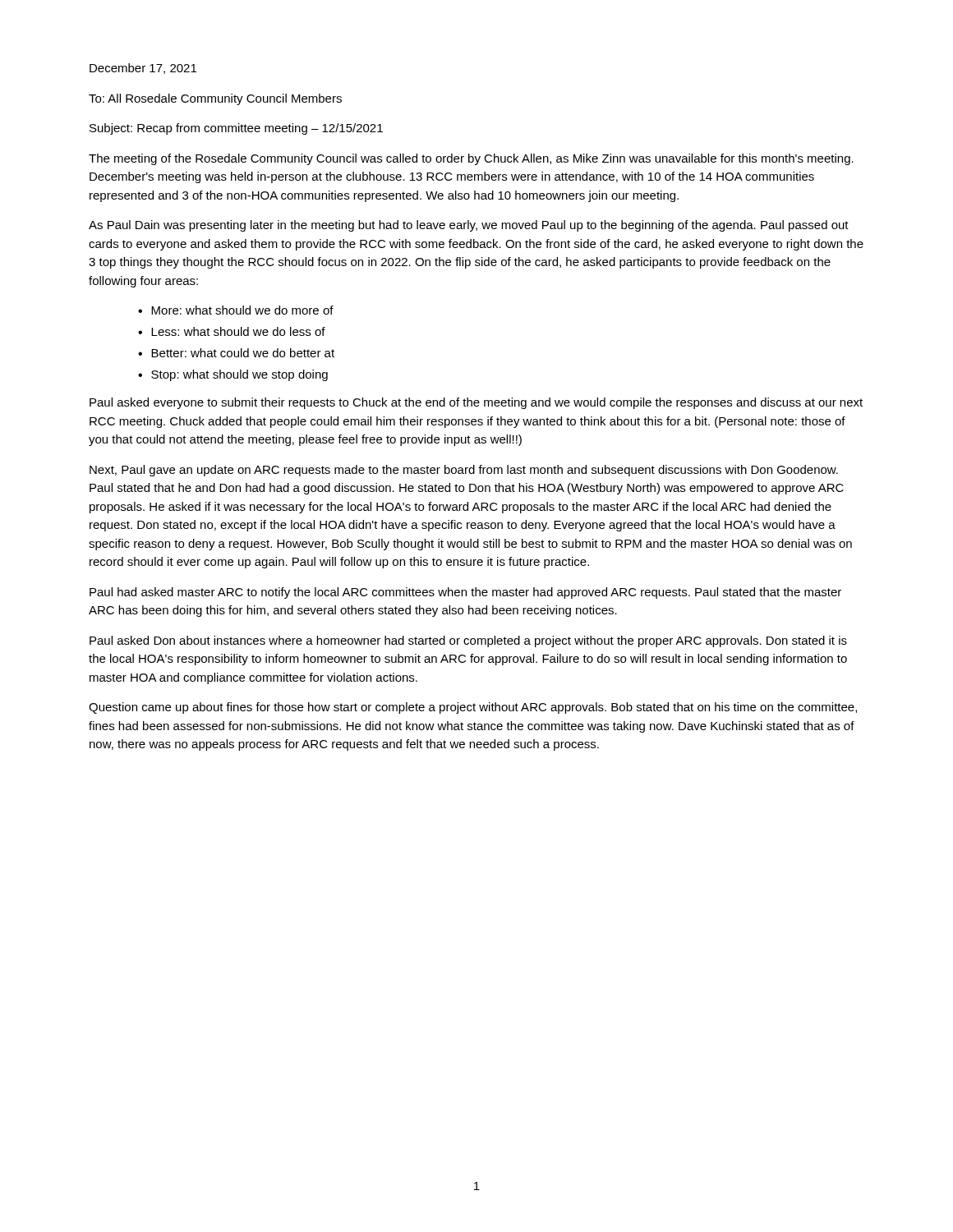This screenshot has height=1232, width=953.
Task: Find the text block with the text "Next, Paul gave an update on ARC requests"
Action: point(471,515)
